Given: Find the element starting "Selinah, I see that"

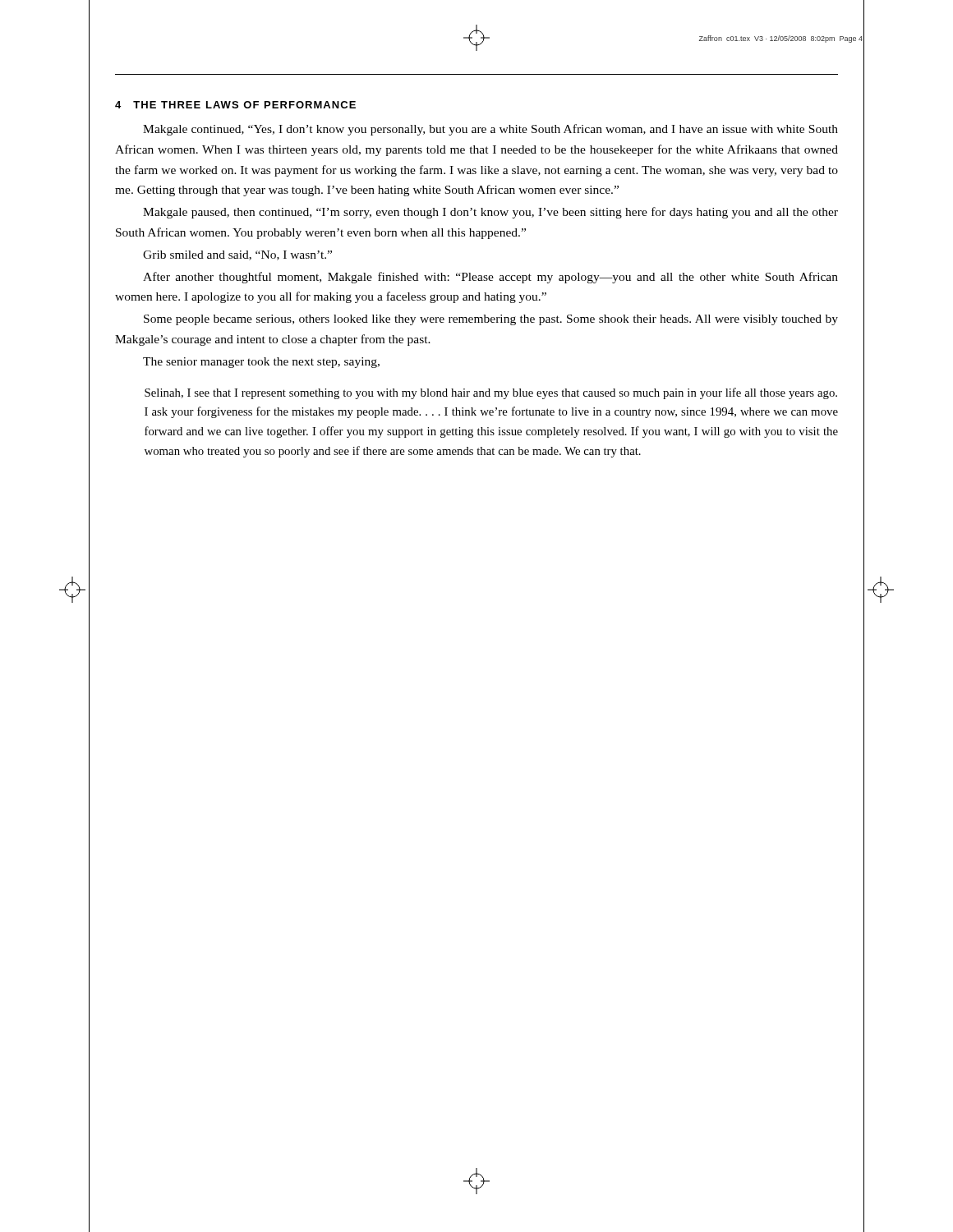Looking at the screenshot, I should click(491, 421).
